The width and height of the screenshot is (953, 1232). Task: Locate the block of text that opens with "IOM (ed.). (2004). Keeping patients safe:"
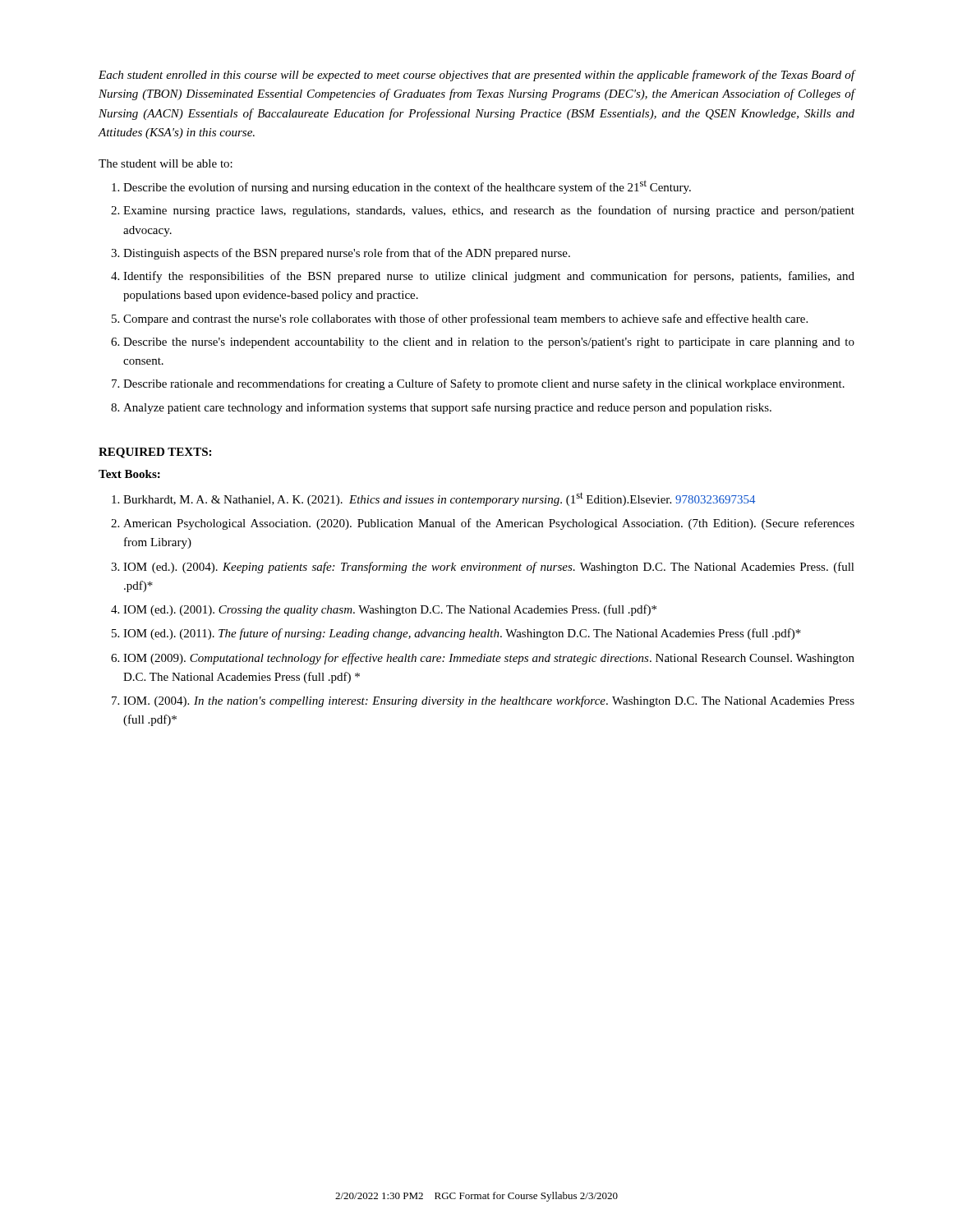[x=489, y=576]
